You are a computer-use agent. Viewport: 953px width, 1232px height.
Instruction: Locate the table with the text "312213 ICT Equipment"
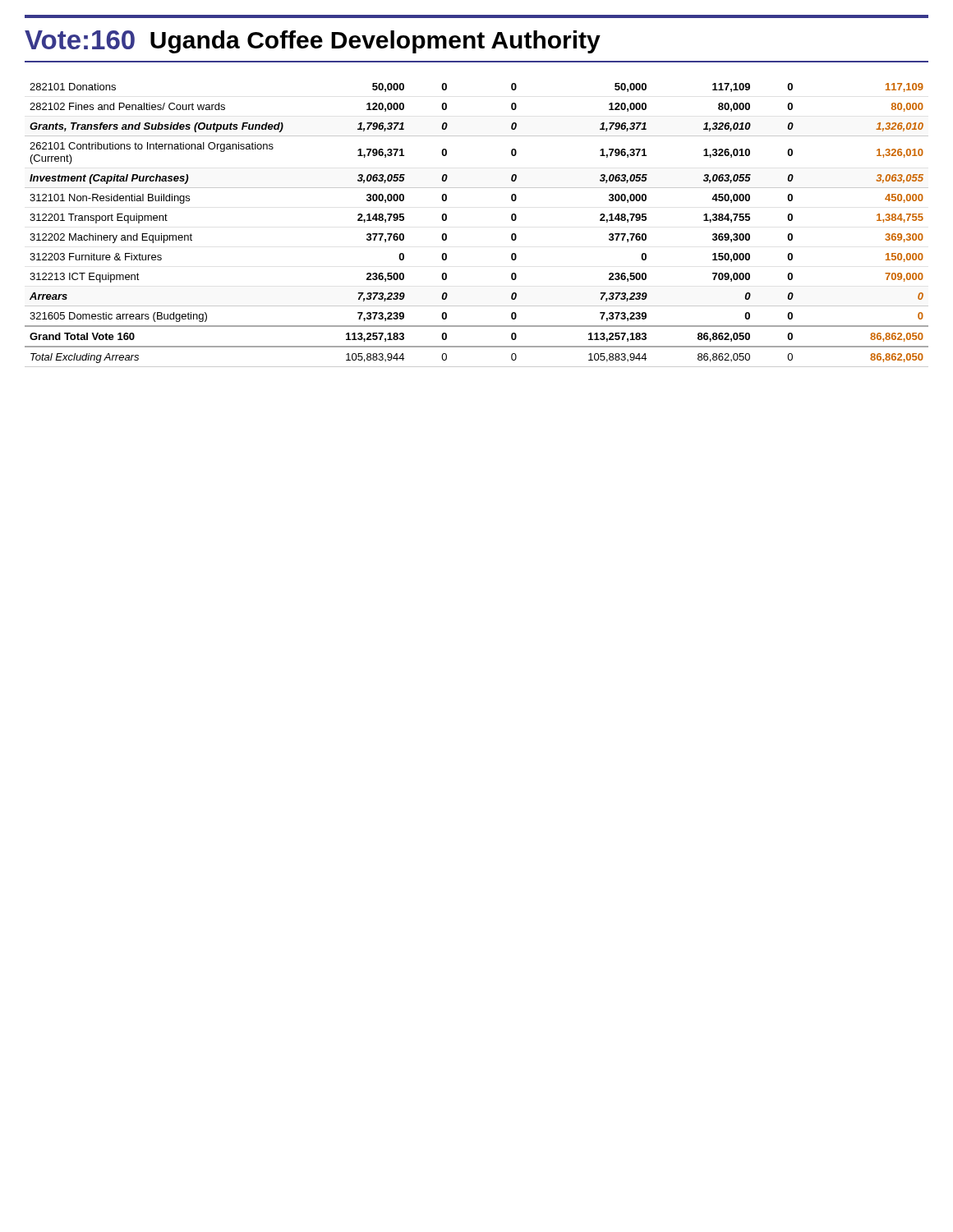(476, 222)
